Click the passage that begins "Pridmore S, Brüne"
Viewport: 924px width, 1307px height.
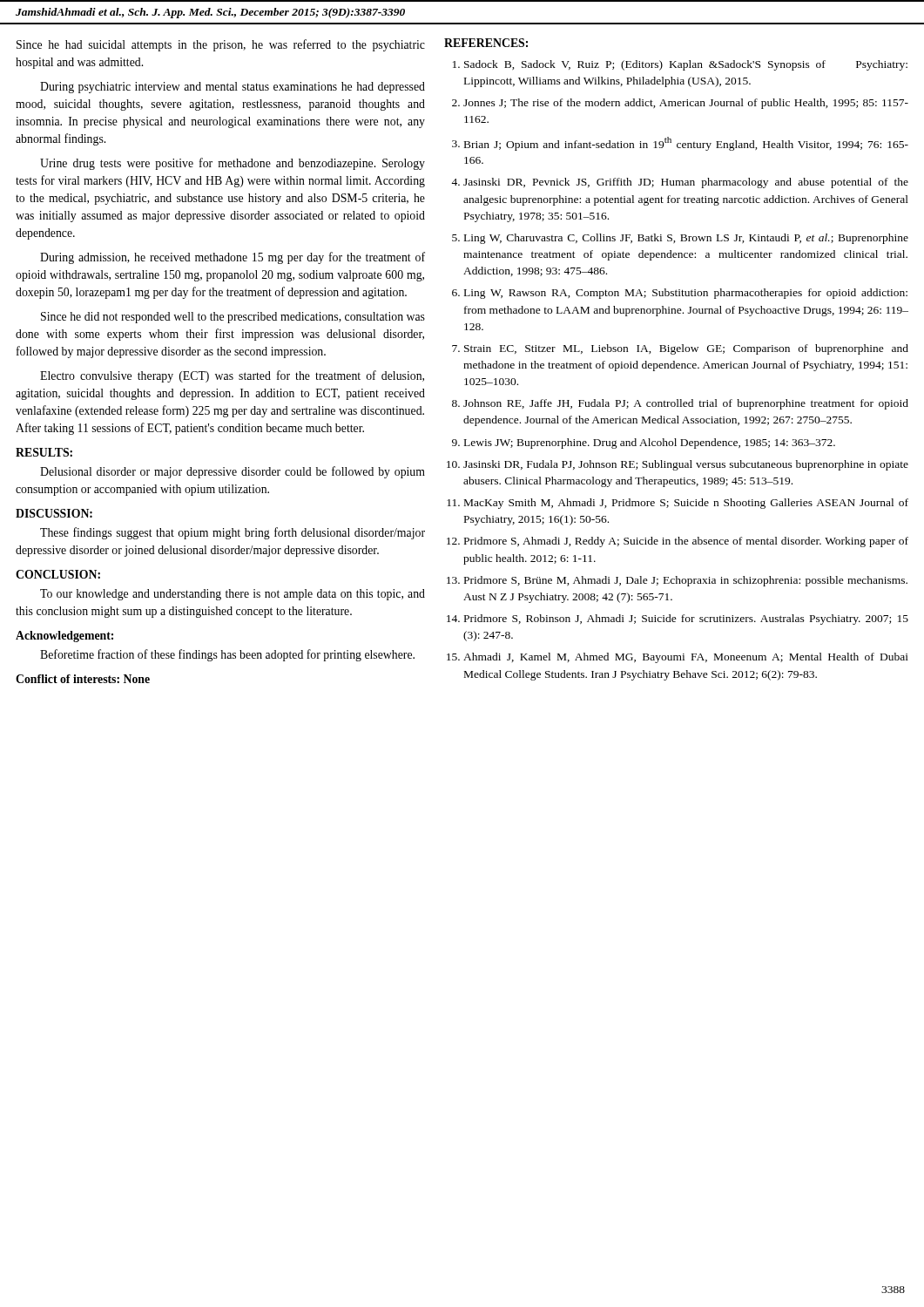[x=686, y=588]
